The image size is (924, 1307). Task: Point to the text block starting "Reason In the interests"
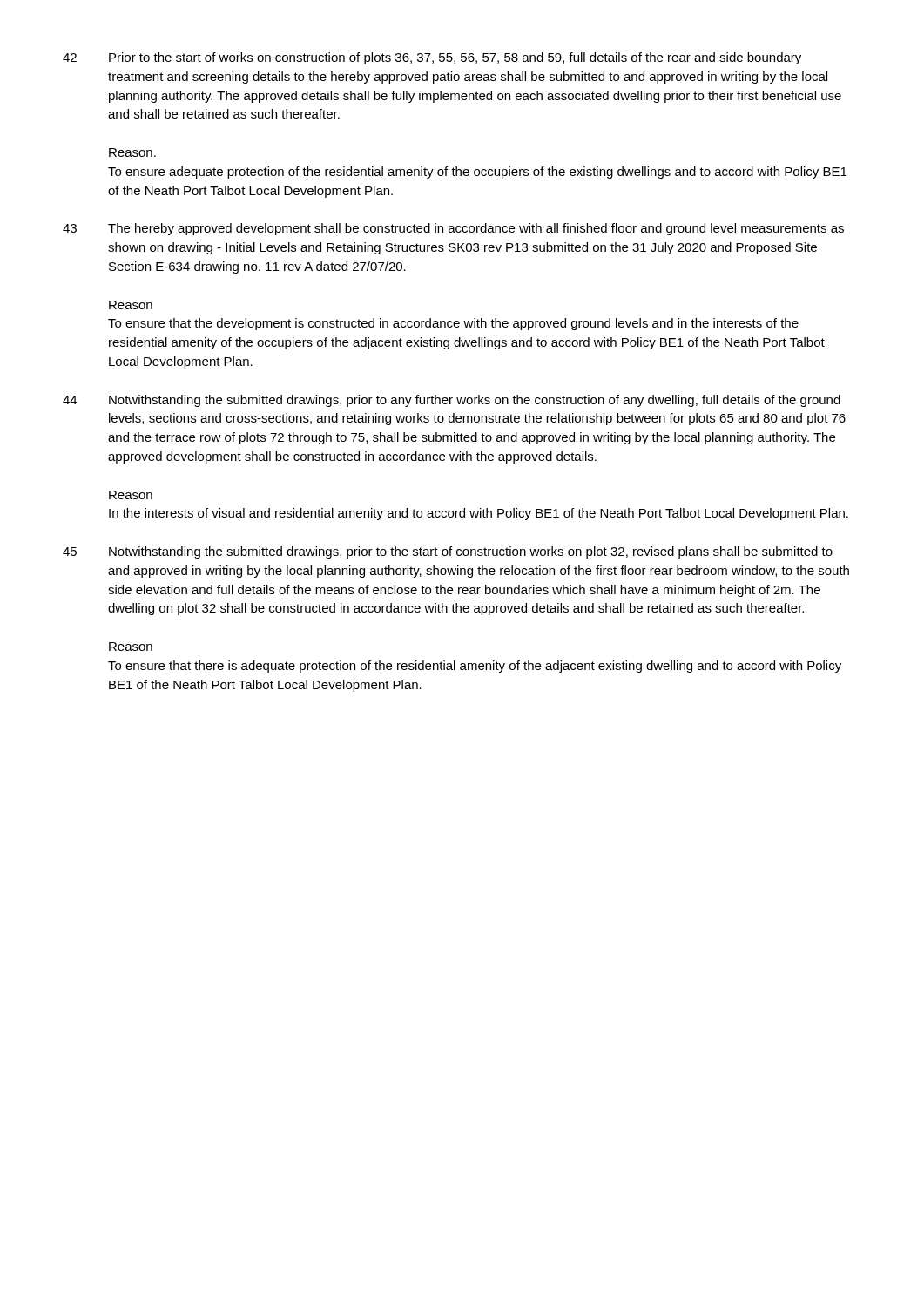click(x=481, y=504)
